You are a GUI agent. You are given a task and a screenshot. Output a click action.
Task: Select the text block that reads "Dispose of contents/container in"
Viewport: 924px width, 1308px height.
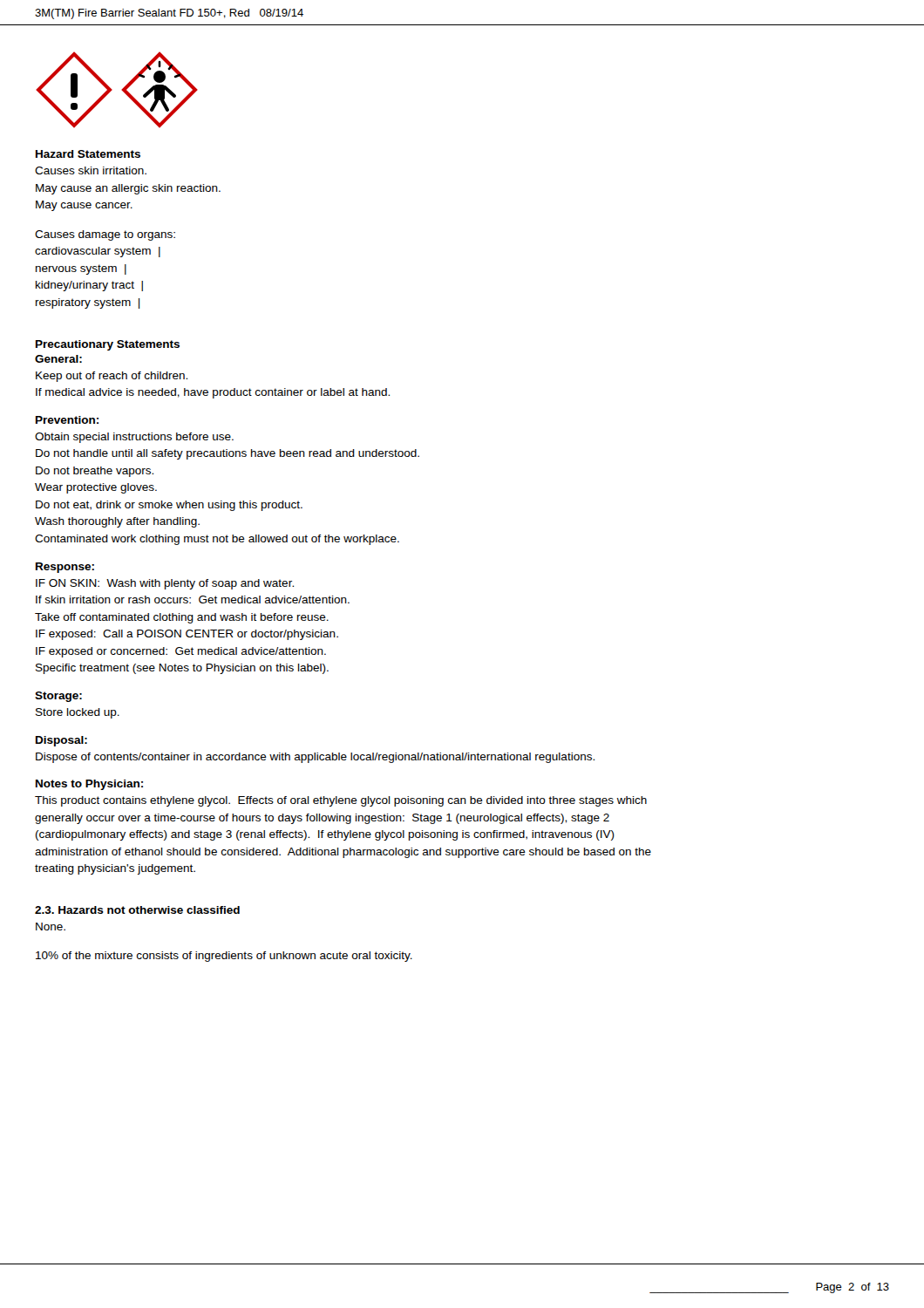(x=462, y=756)
